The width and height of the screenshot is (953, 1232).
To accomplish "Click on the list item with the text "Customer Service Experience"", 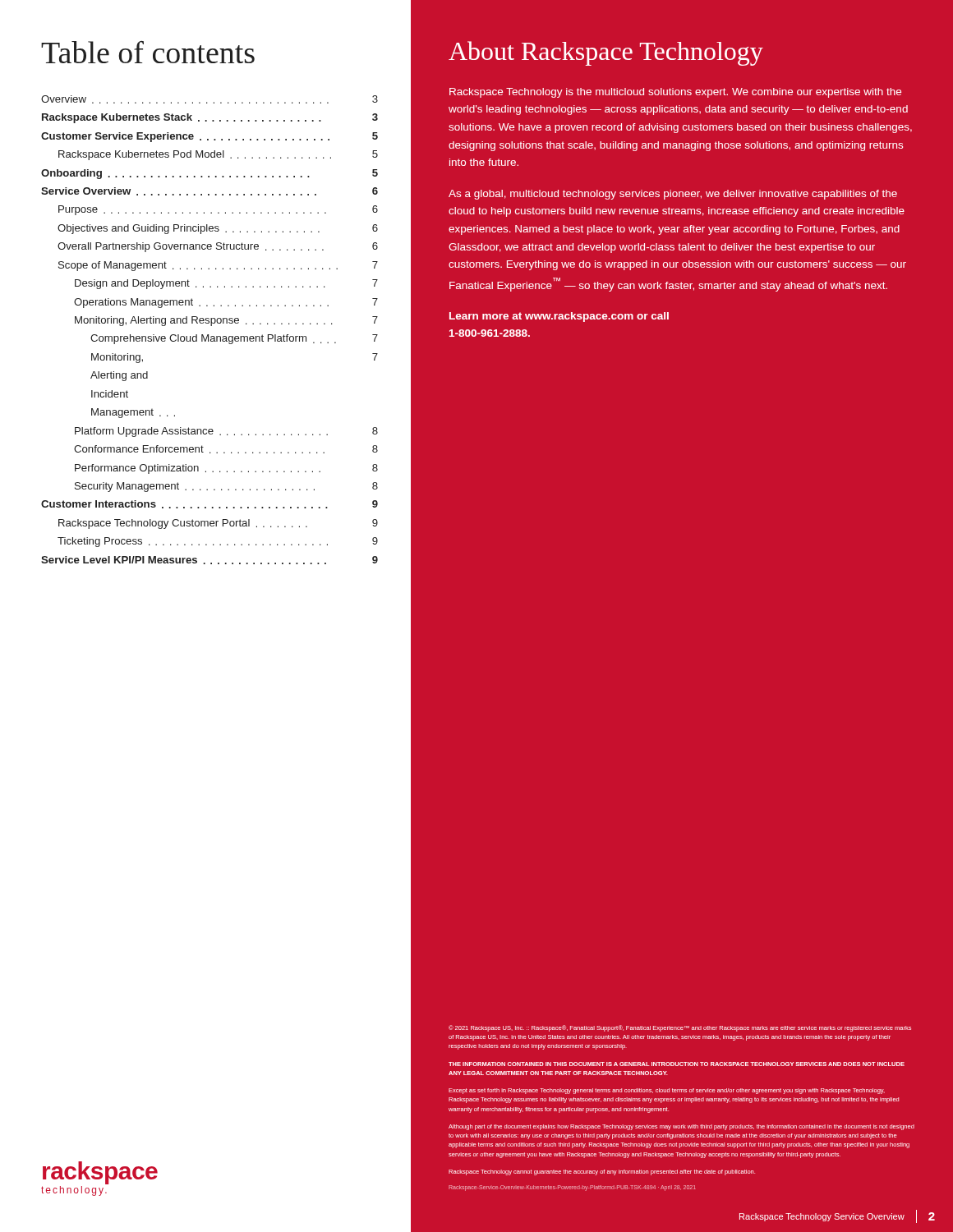I will point(210,136).
